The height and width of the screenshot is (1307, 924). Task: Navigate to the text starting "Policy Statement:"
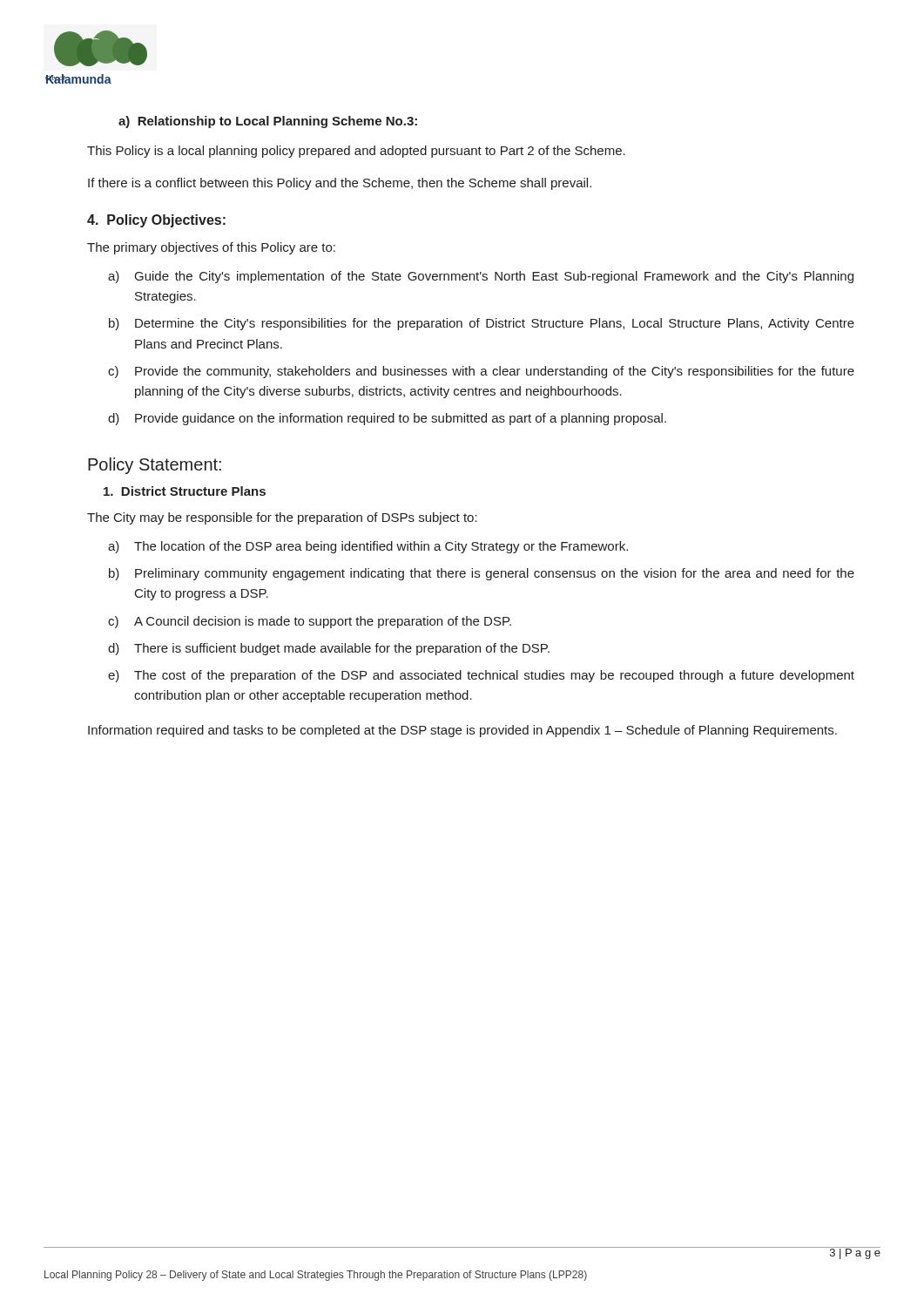(155, 464)
